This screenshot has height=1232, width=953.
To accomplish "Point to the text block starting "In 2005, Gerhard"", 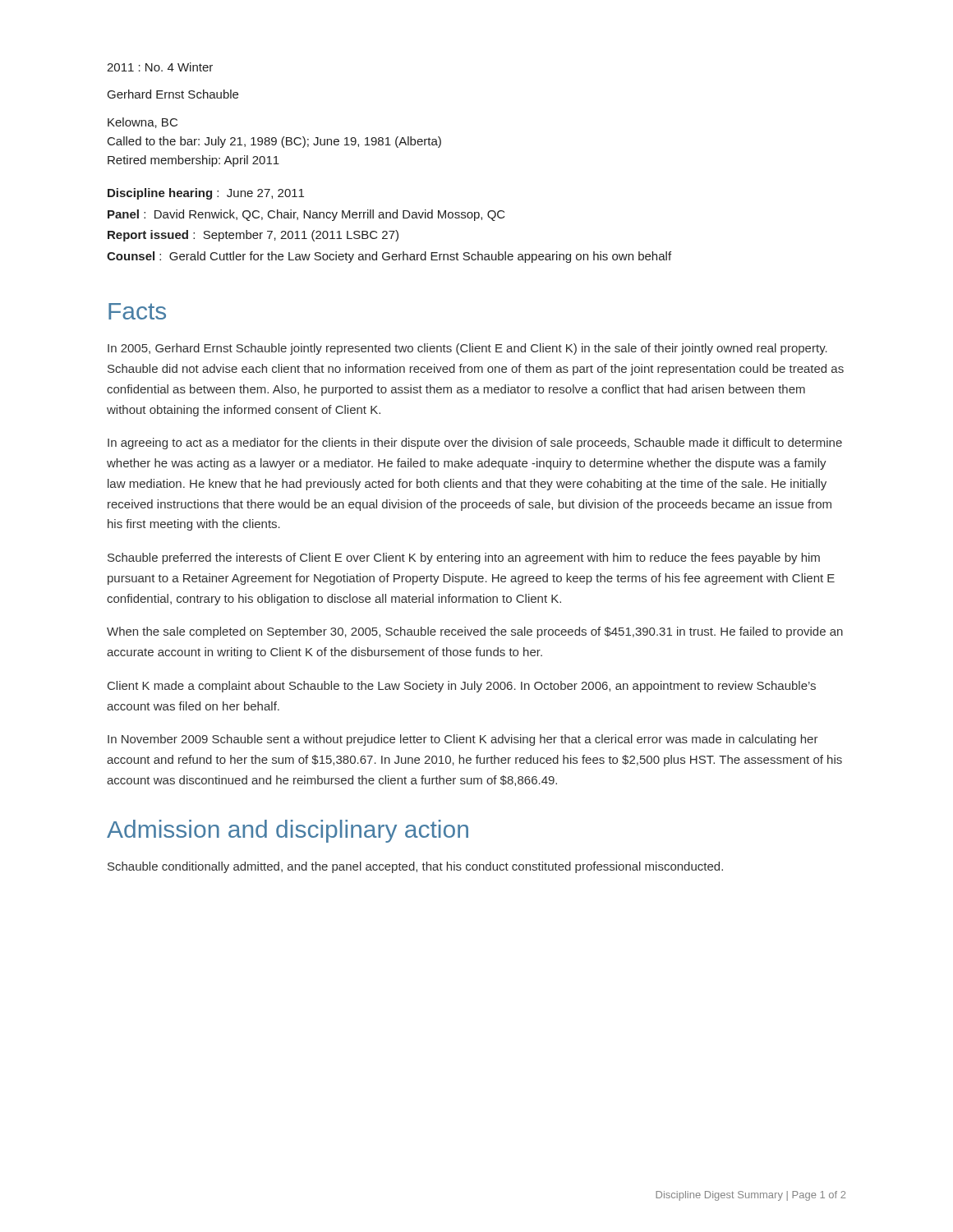I will (x=475, y=379).
